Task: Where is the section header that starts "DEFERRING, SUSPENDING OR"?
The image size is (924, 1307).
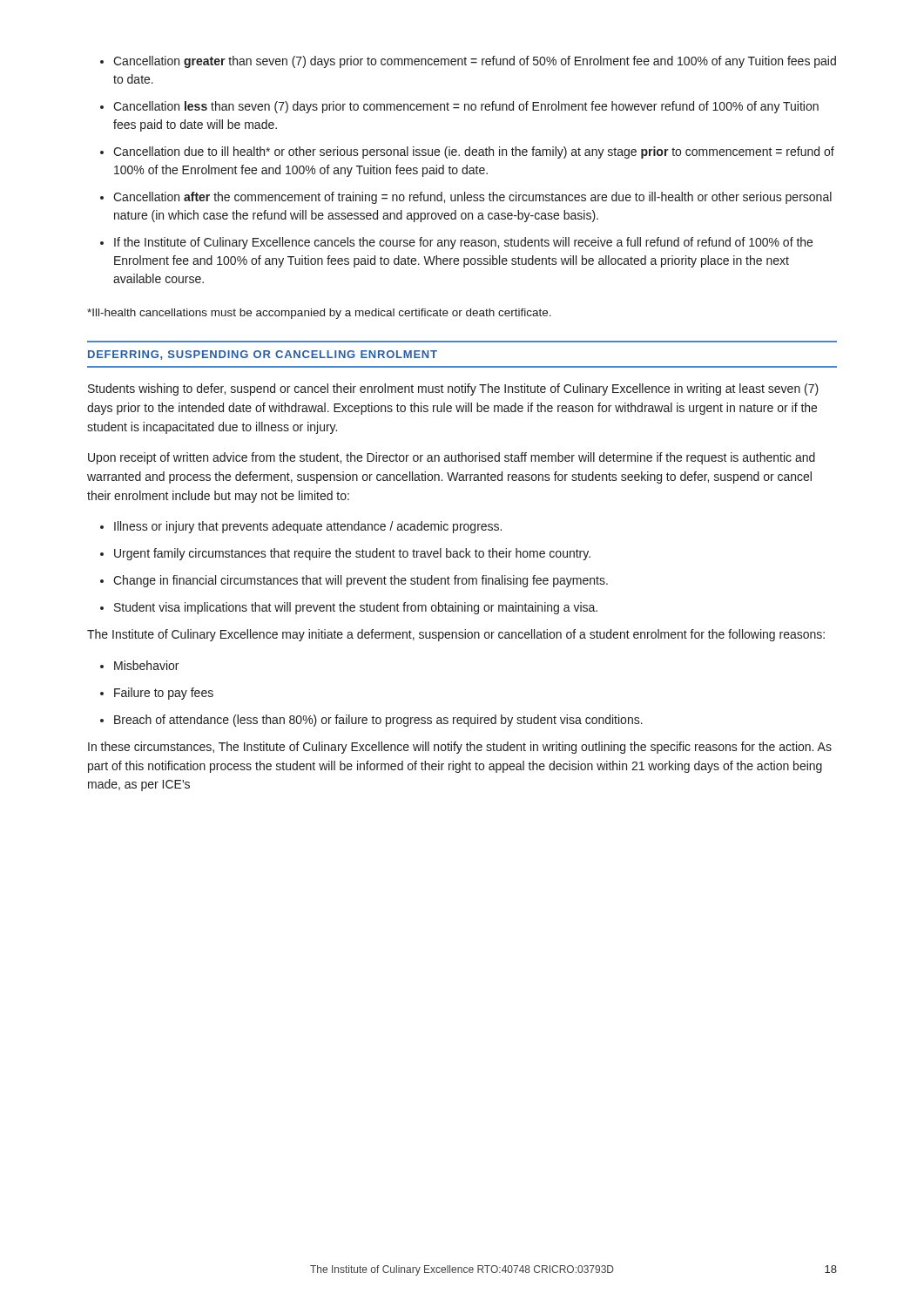Action: tap(462, 354)
